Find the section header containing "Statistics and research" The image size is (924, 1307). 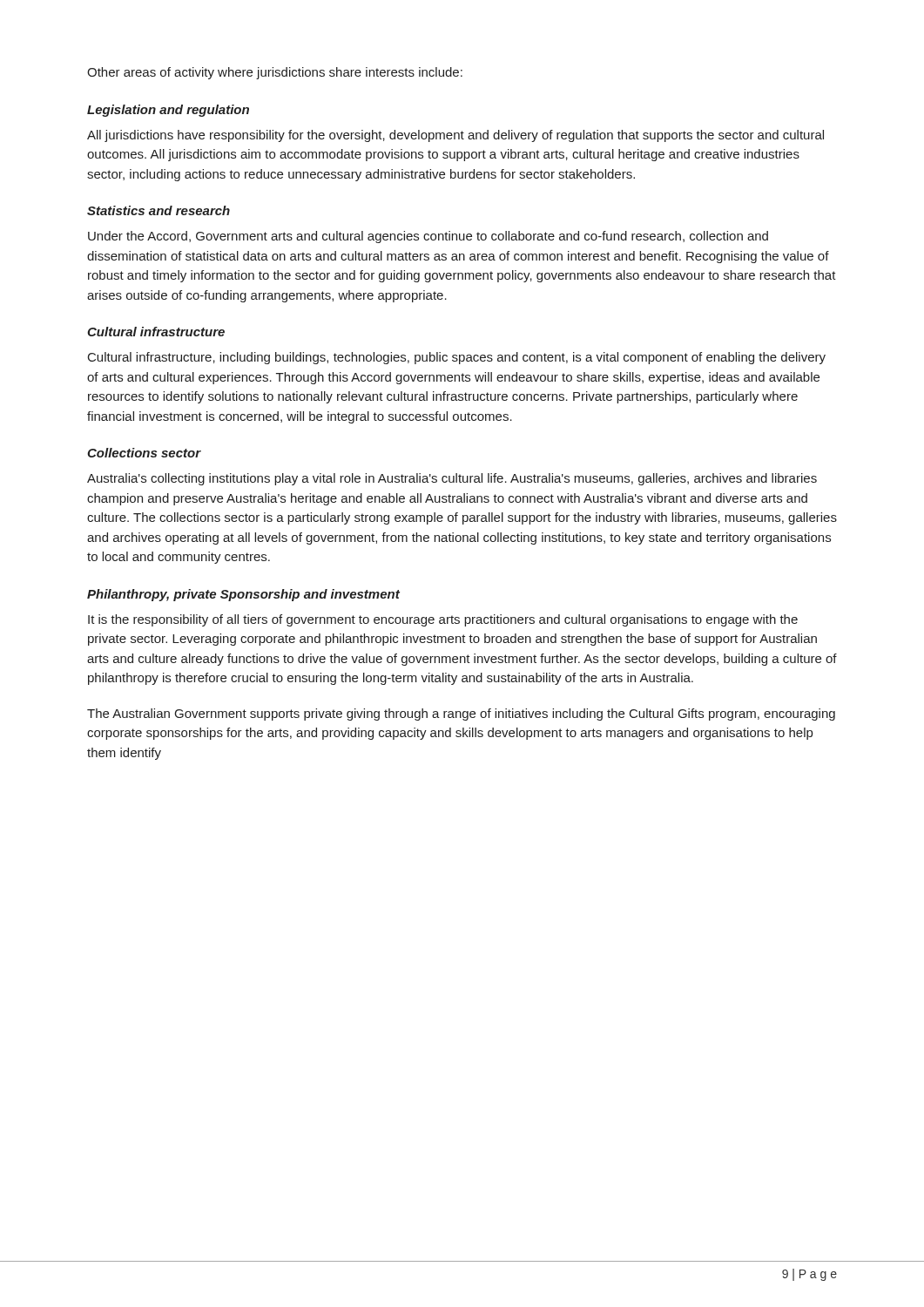(x=159, y=210)
